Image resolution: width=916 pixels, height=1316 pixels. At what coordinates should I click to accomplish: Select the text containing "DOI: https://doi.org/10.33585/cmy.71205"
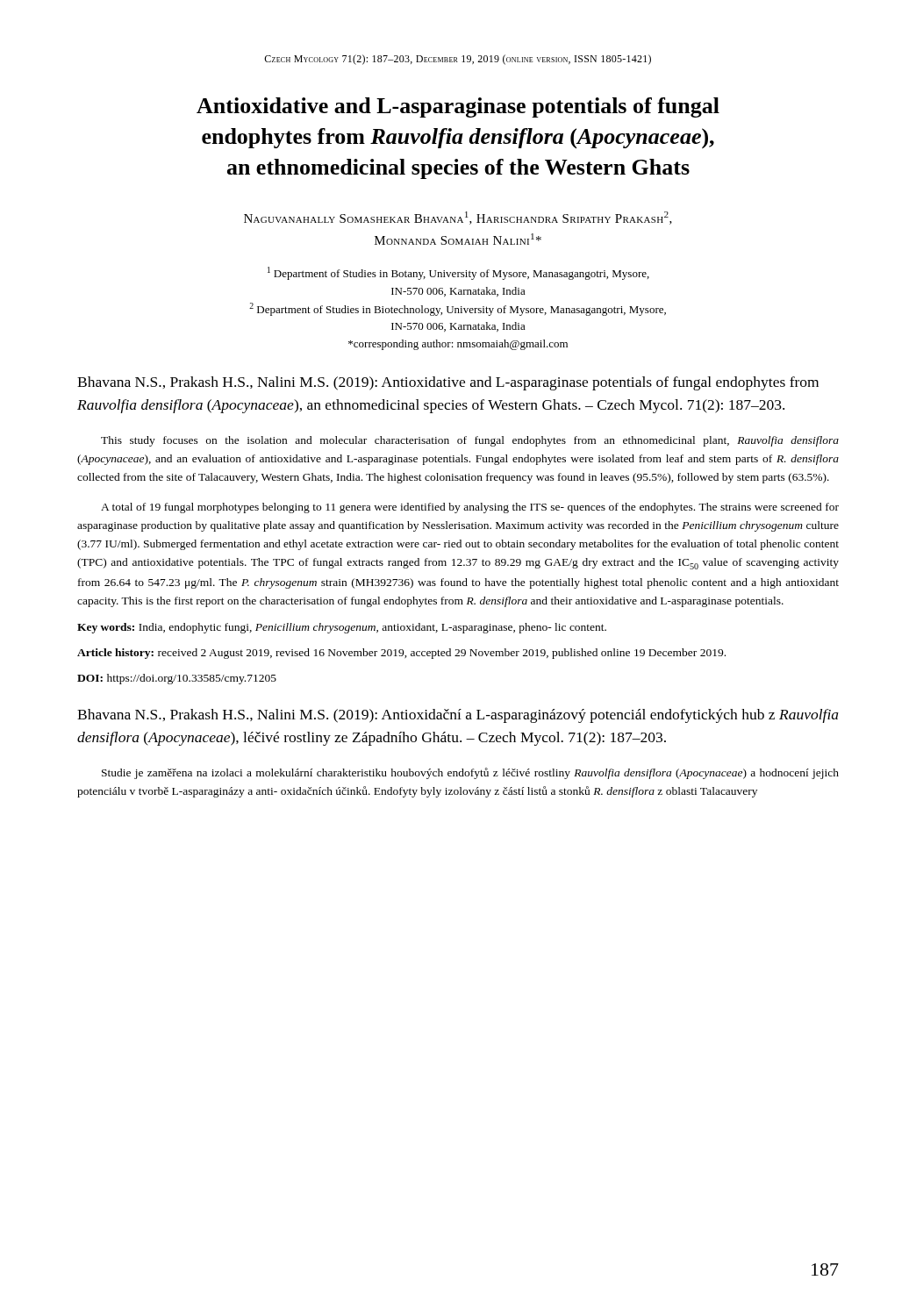[x=177, y=679]
